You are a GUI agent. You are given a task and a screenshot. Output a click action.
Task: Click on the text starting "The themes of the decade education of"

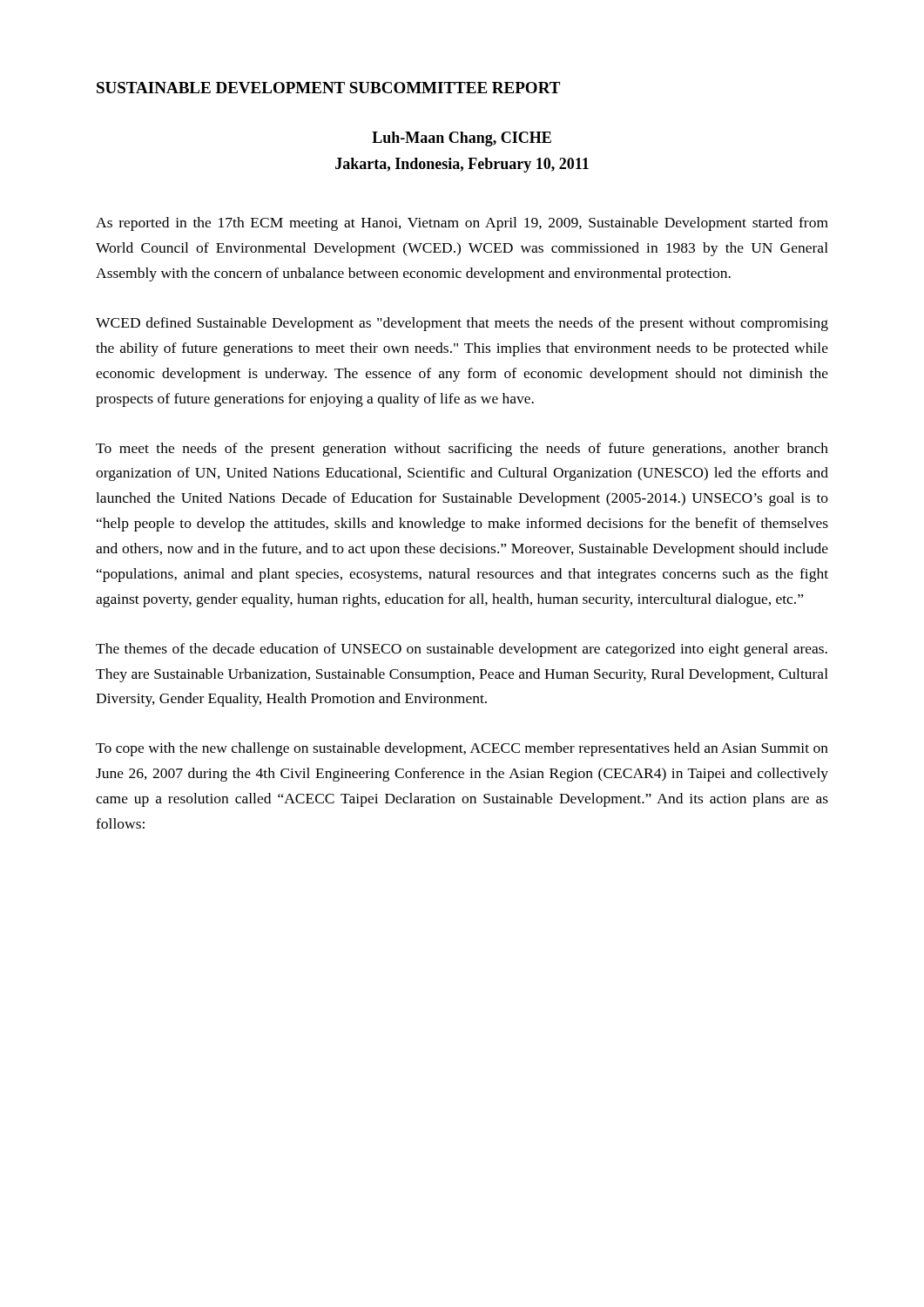462,673
